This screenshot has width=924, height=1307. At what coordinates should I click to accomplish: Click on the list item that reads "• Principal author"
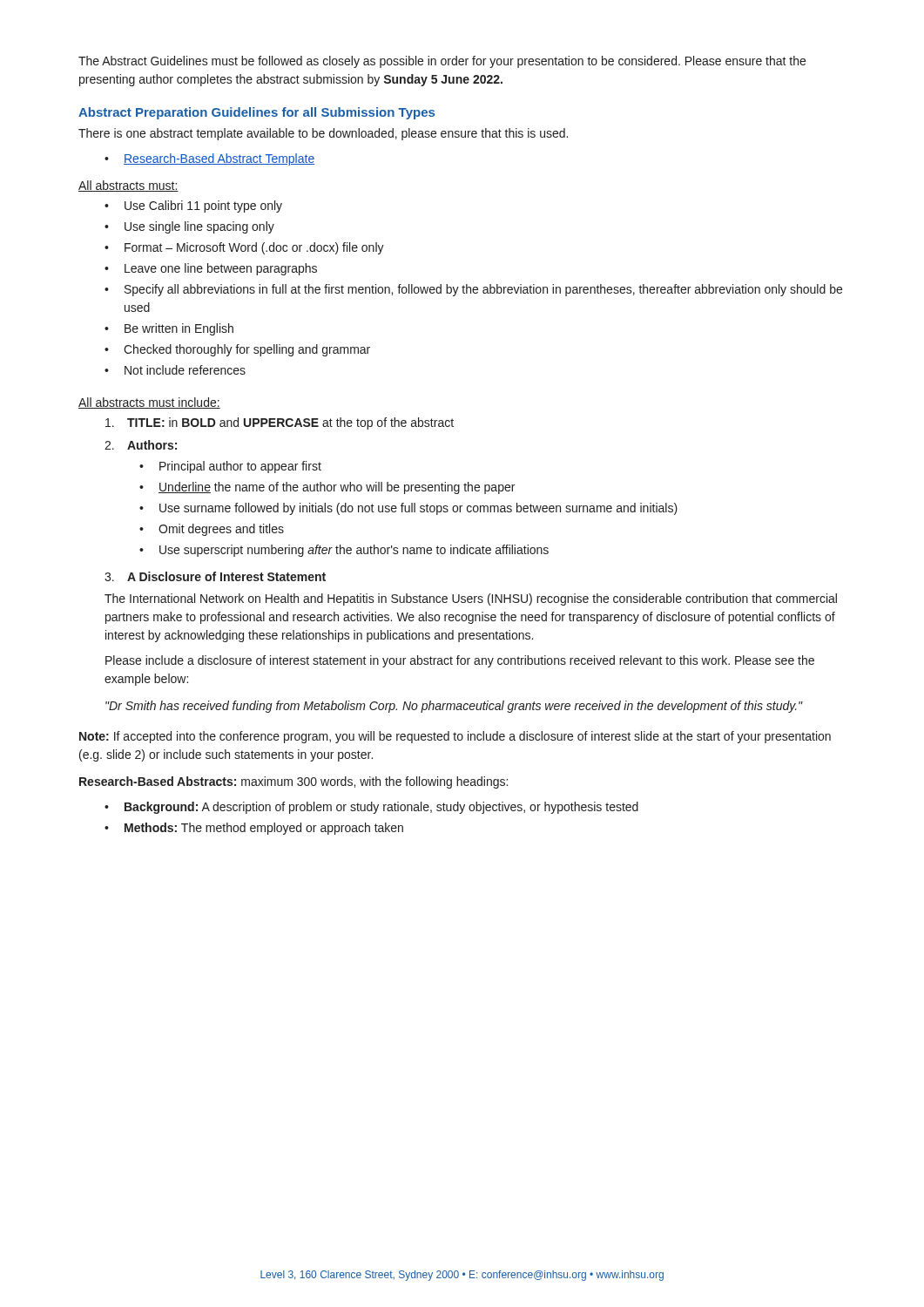(x=230, y=467)
